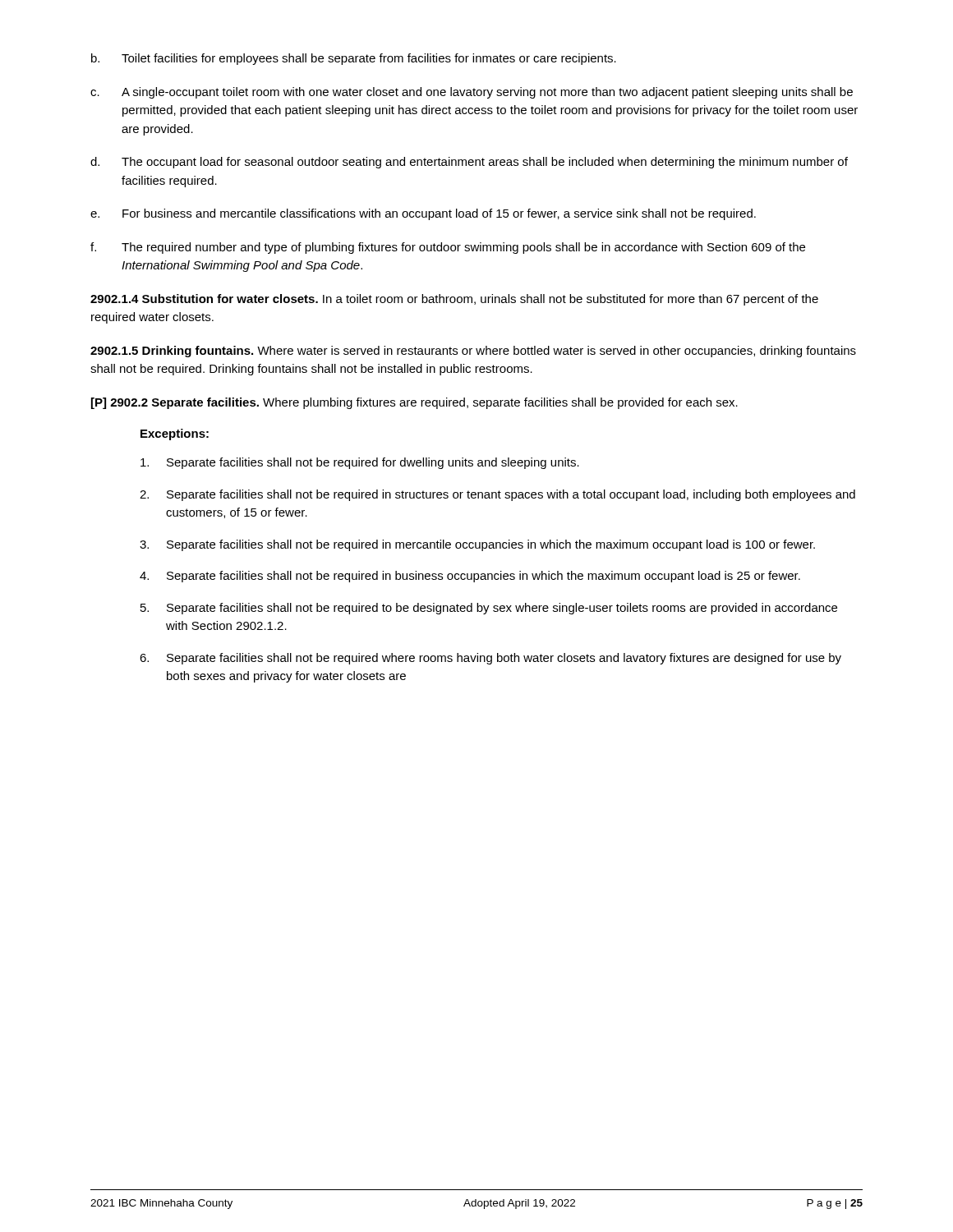Find the list item with the text "f. The required"
The image size is (953, 1232).
[476, 256]
